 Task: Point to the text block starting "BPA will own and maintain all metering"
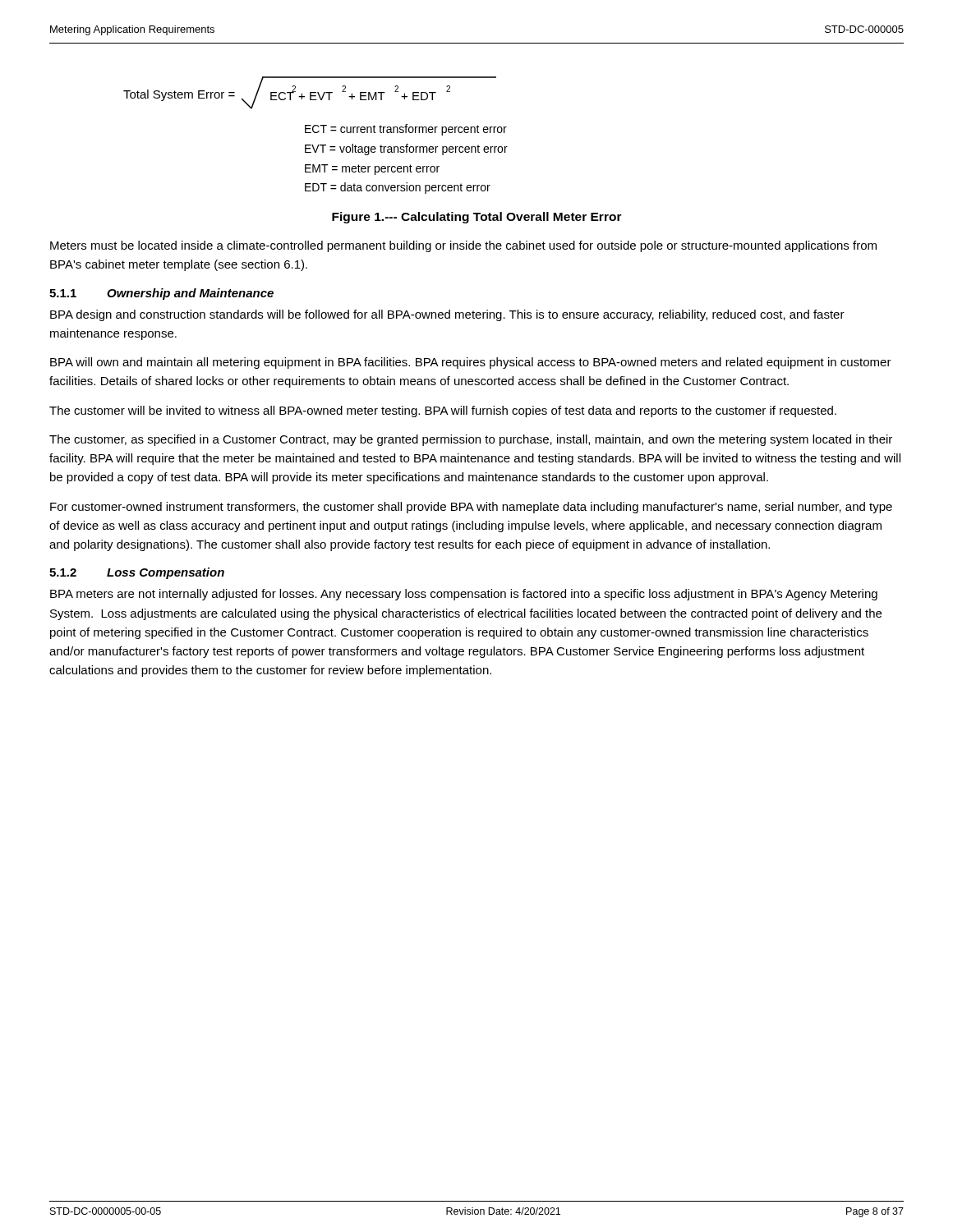coord(470,372)
